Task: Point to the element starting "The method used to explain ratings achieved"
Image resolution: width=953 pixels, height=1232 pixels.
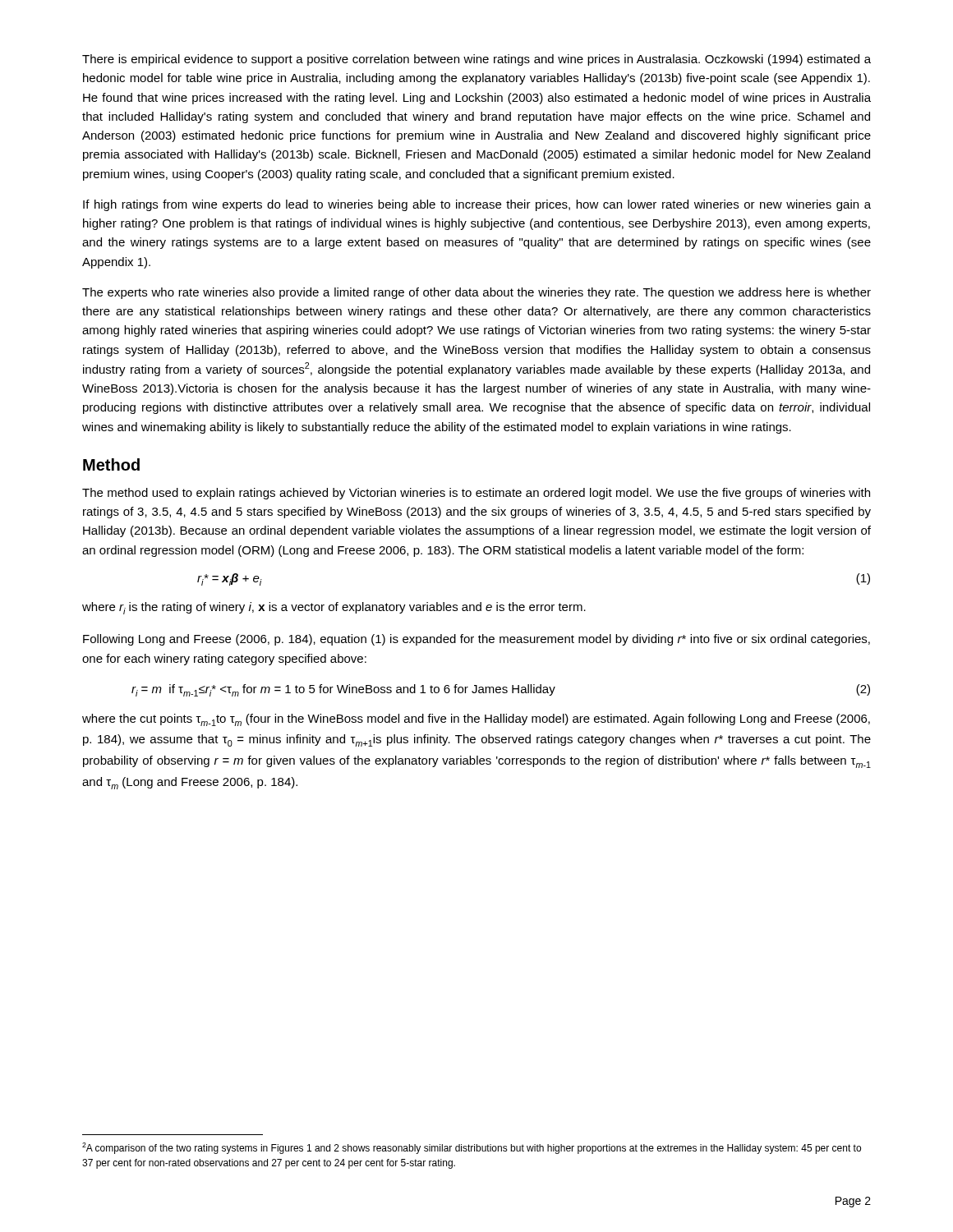Action: [x=476, y=521]
